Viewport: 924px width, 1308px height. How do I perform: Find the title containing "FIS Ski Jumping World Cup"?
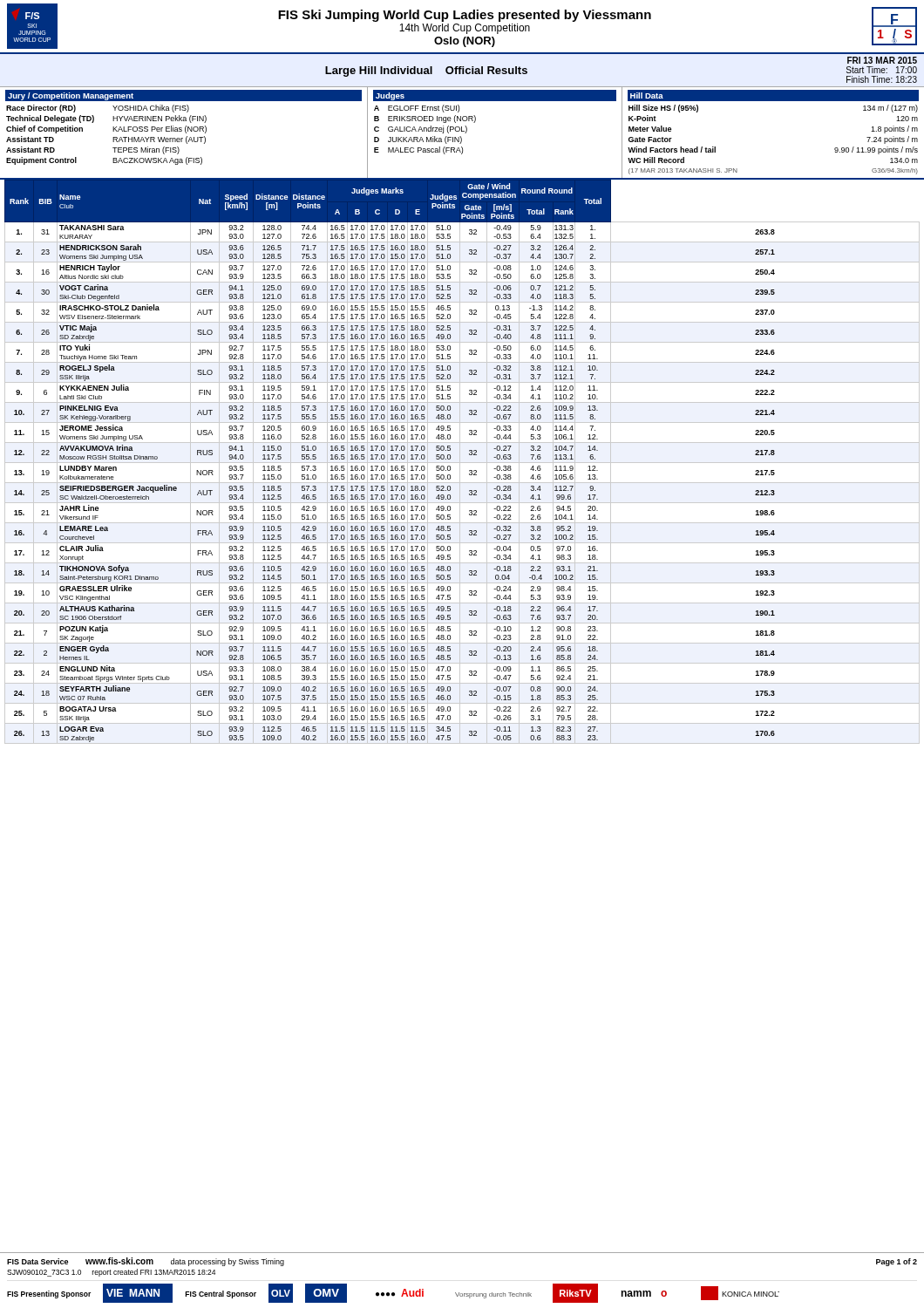(465, 27)
